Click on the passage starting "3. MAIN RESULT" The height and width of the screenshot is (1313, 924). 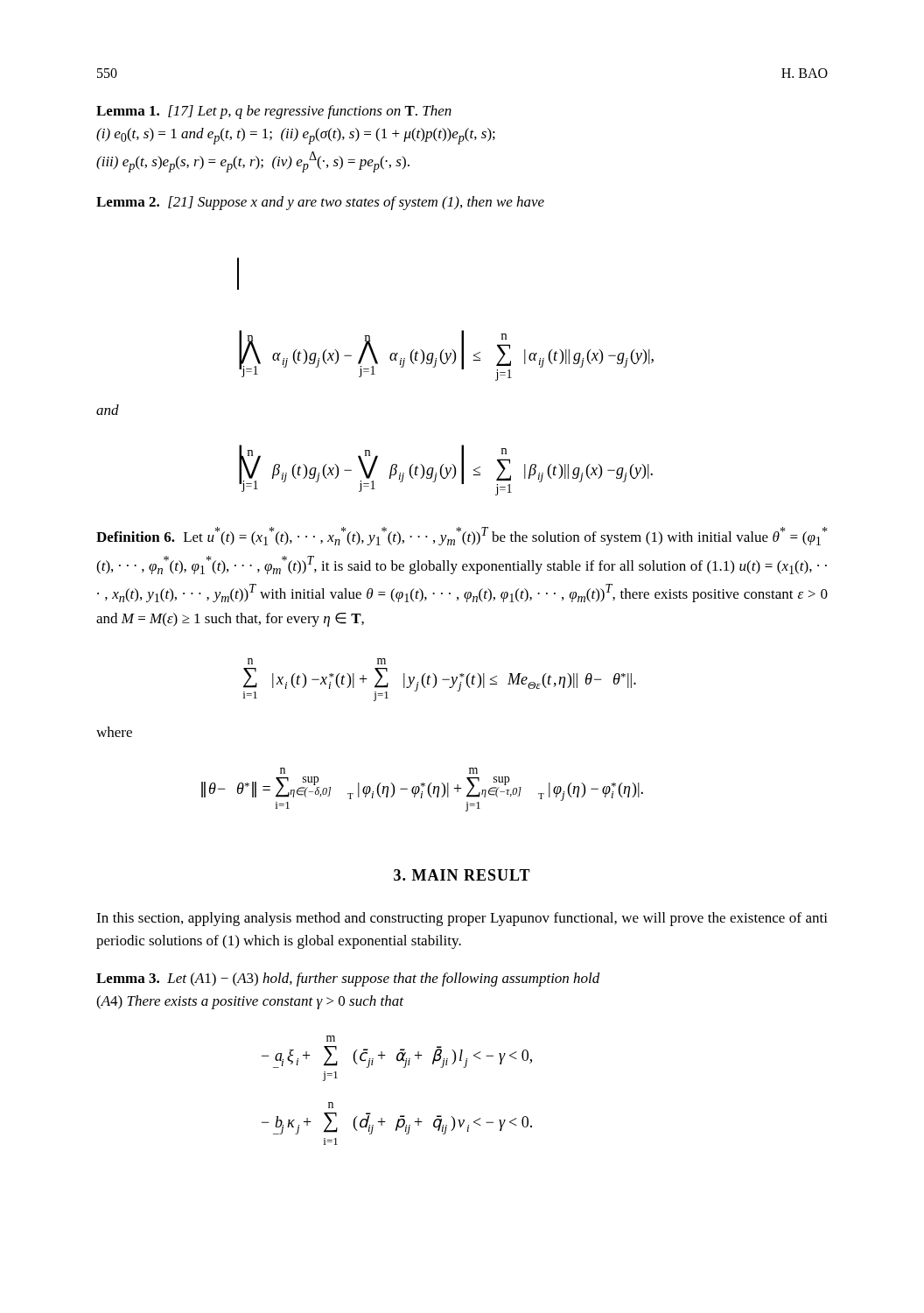point(462,876)
